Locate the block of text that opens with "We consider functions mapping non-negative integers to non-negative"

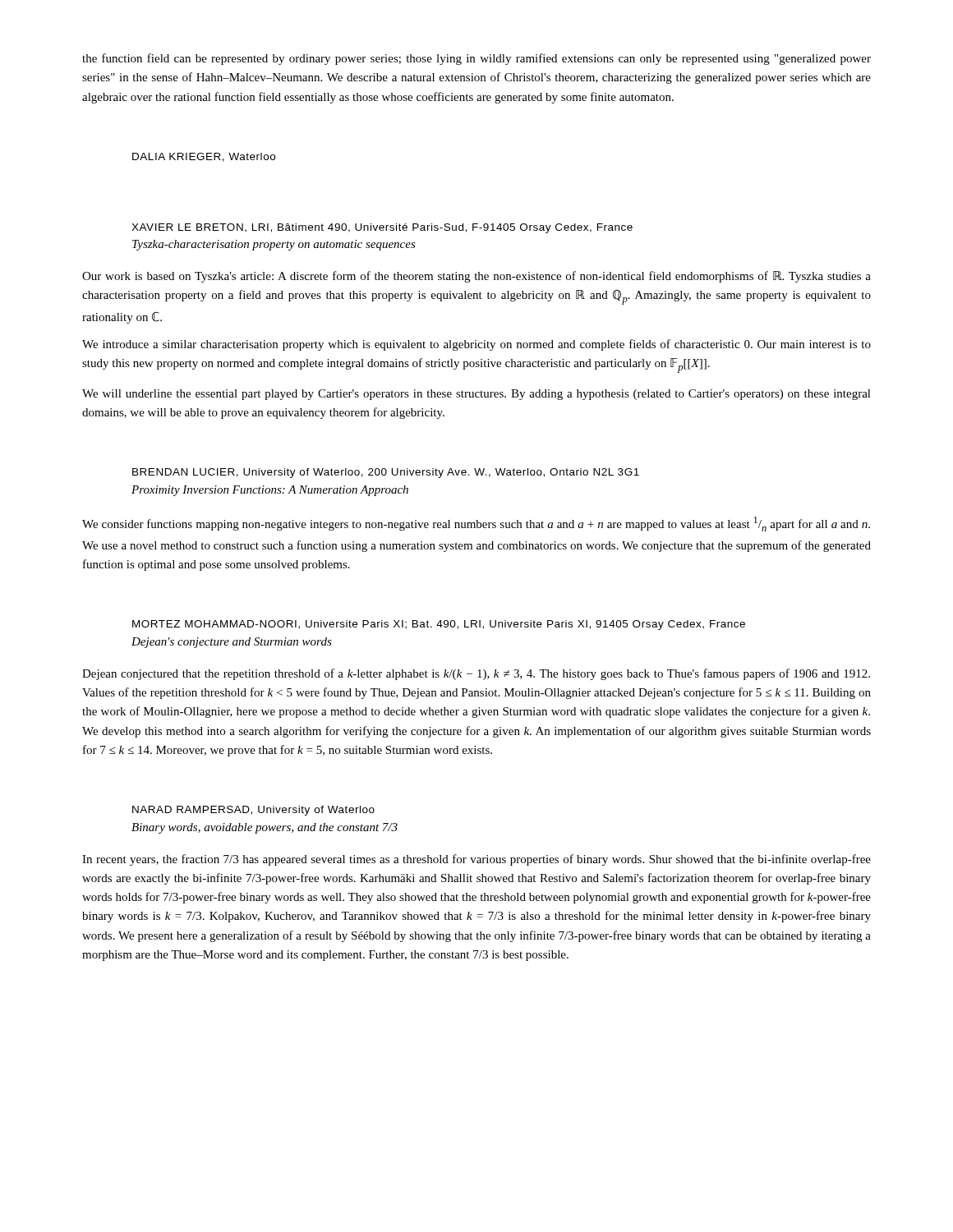[476, 542]
